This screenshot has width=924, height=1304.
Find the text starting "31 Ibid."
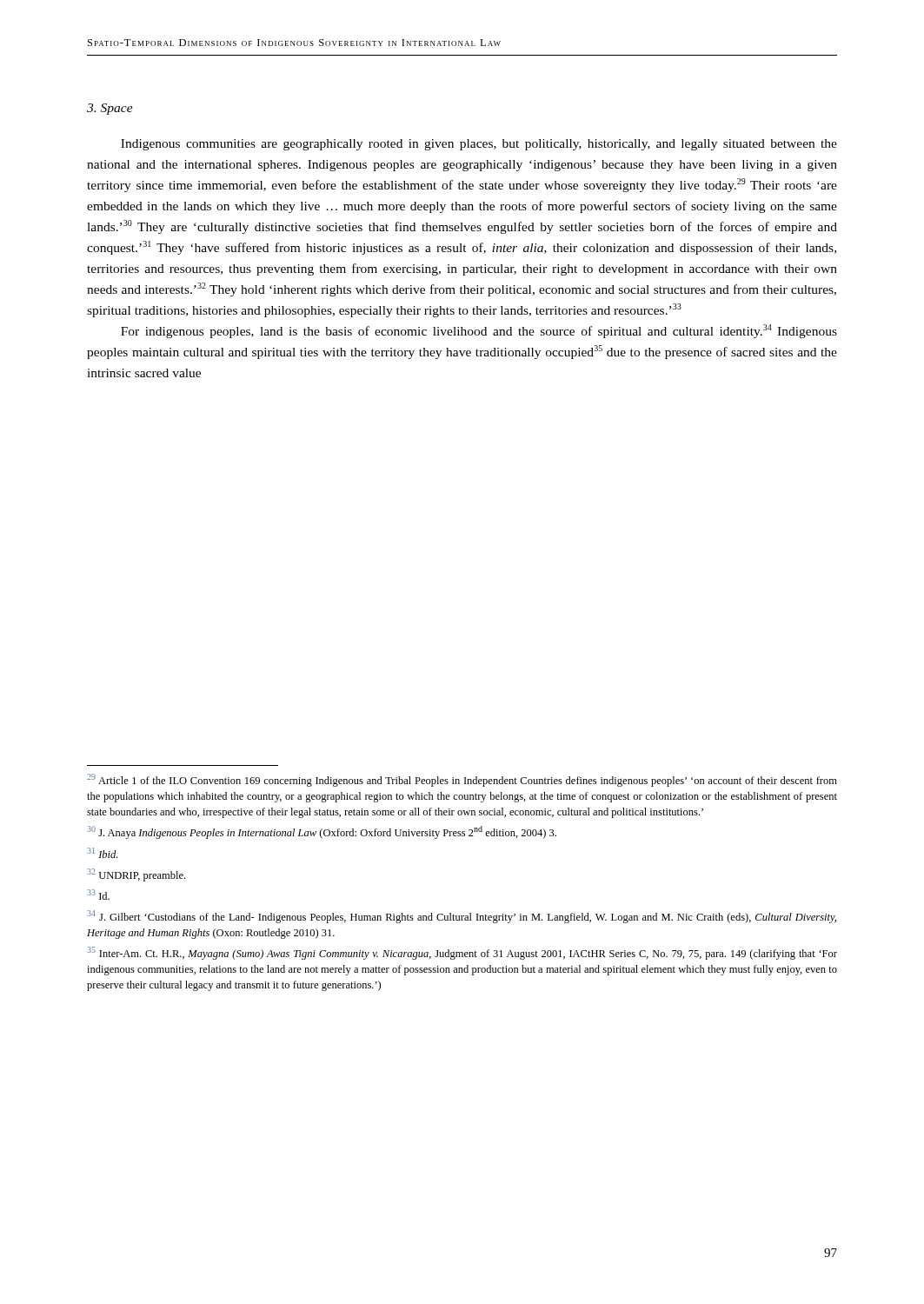(103, 853)
